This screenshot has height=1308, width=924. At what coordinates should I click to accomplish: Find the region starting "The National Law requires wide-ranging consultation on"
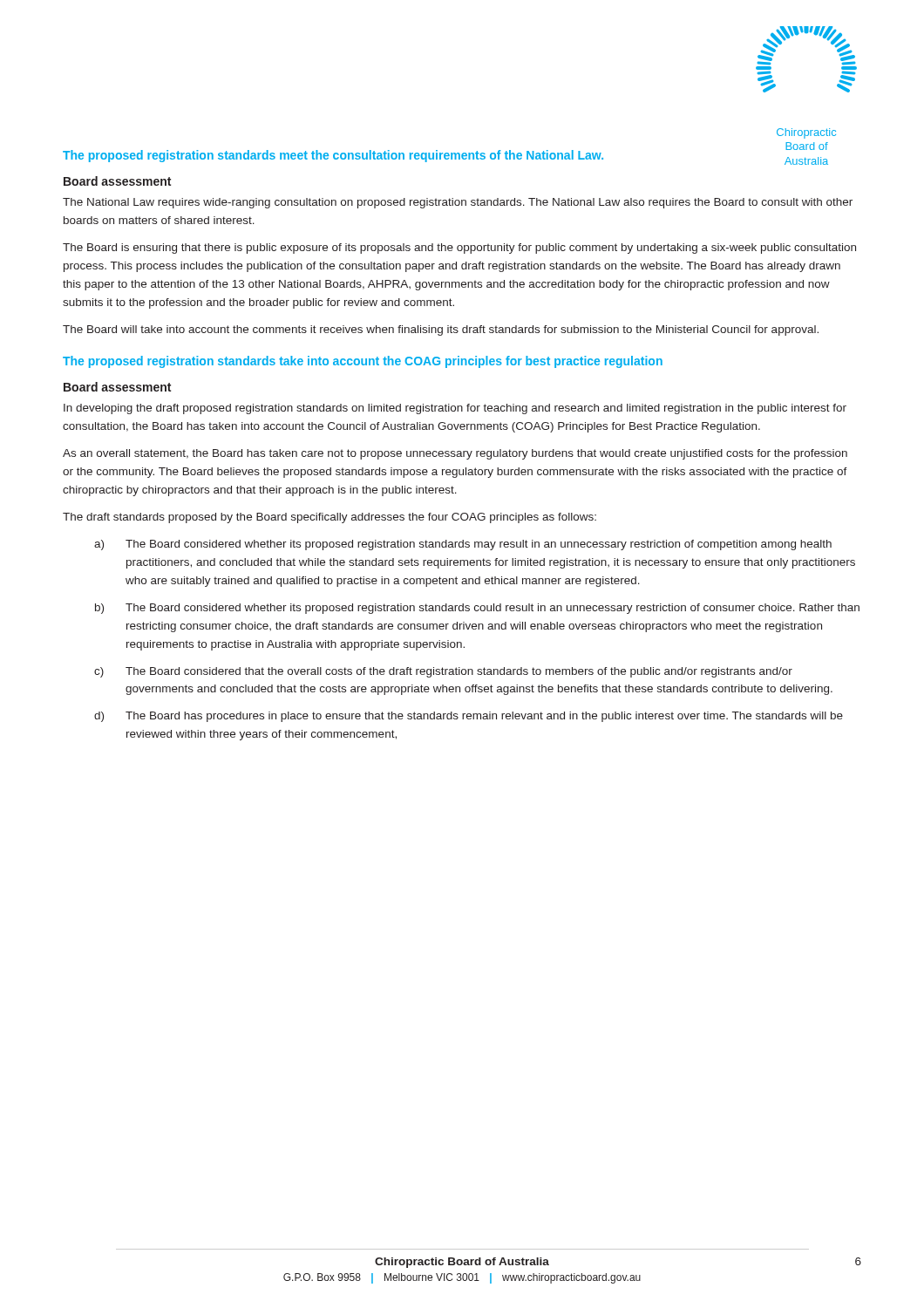tap(458, 211)
